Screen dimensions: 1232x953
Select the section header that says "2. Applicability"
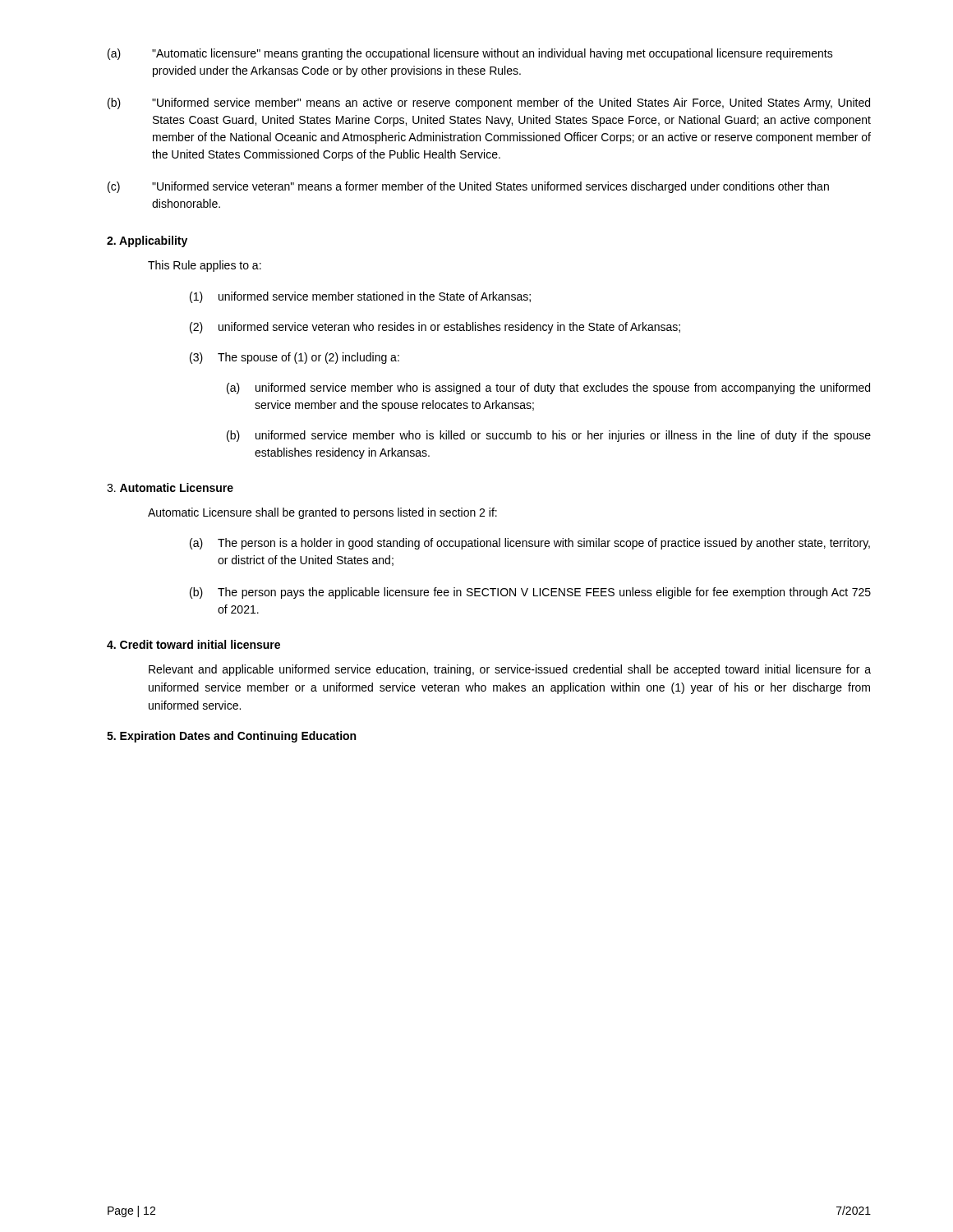coord(147,241)
